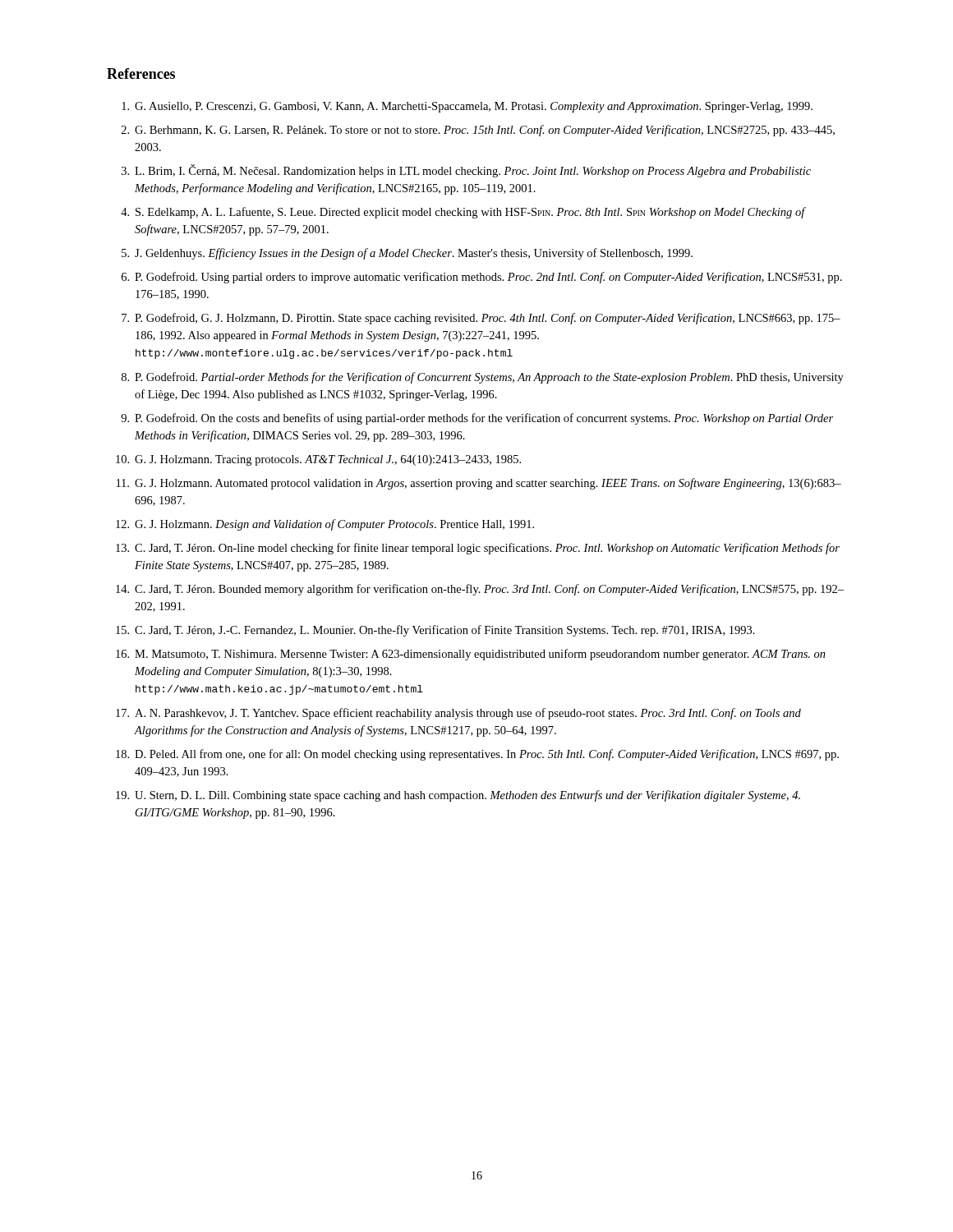Image resolution: width=953 pixels, height=1232 pixels.
Task: Select the text starting "17. A. N. Parashkevov, J. T. Yantchev. Space"
Action: click(x=476, y=722)
